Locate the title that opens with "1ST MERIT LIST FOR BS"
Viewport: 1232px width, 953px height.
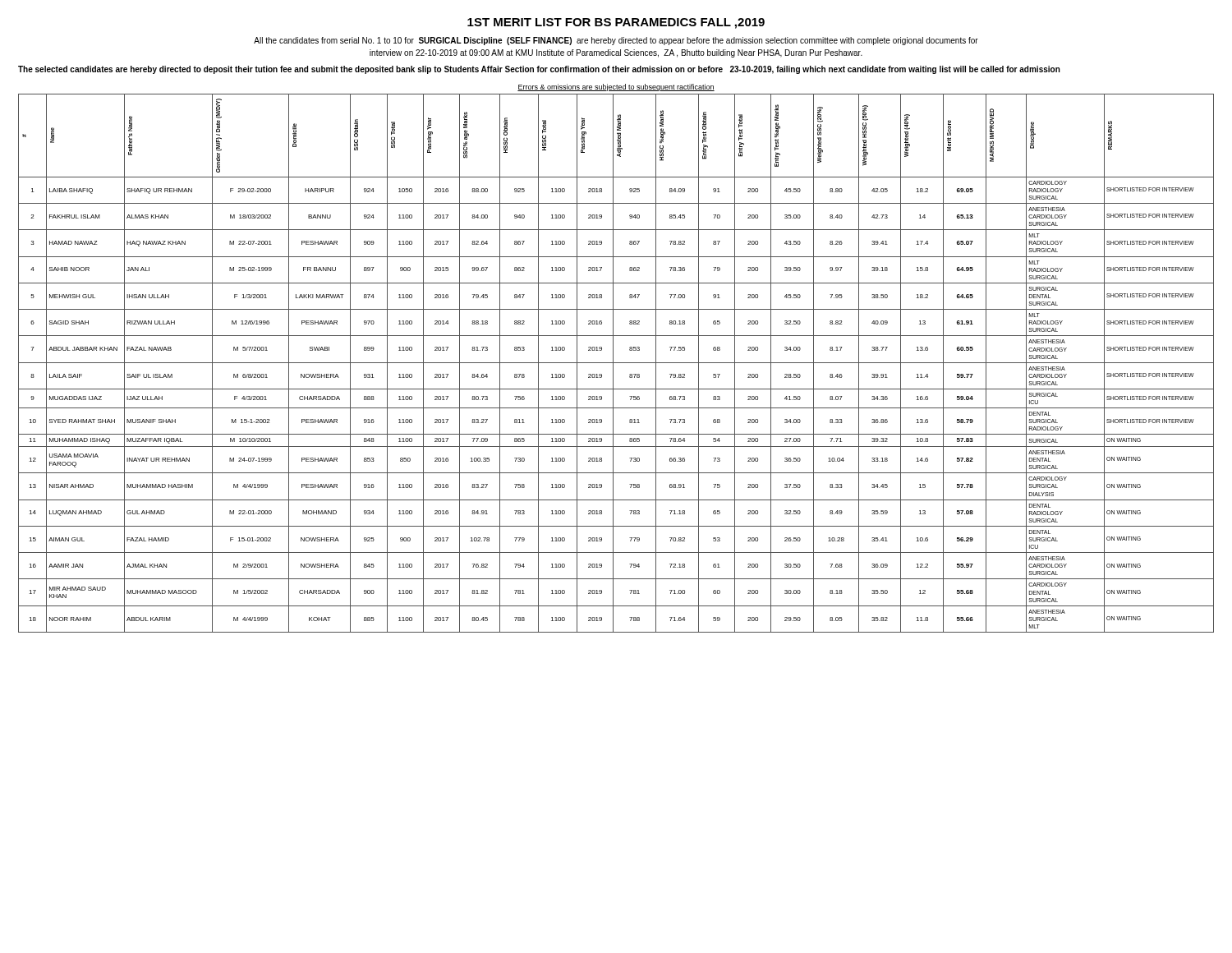[x=616, y=22]
